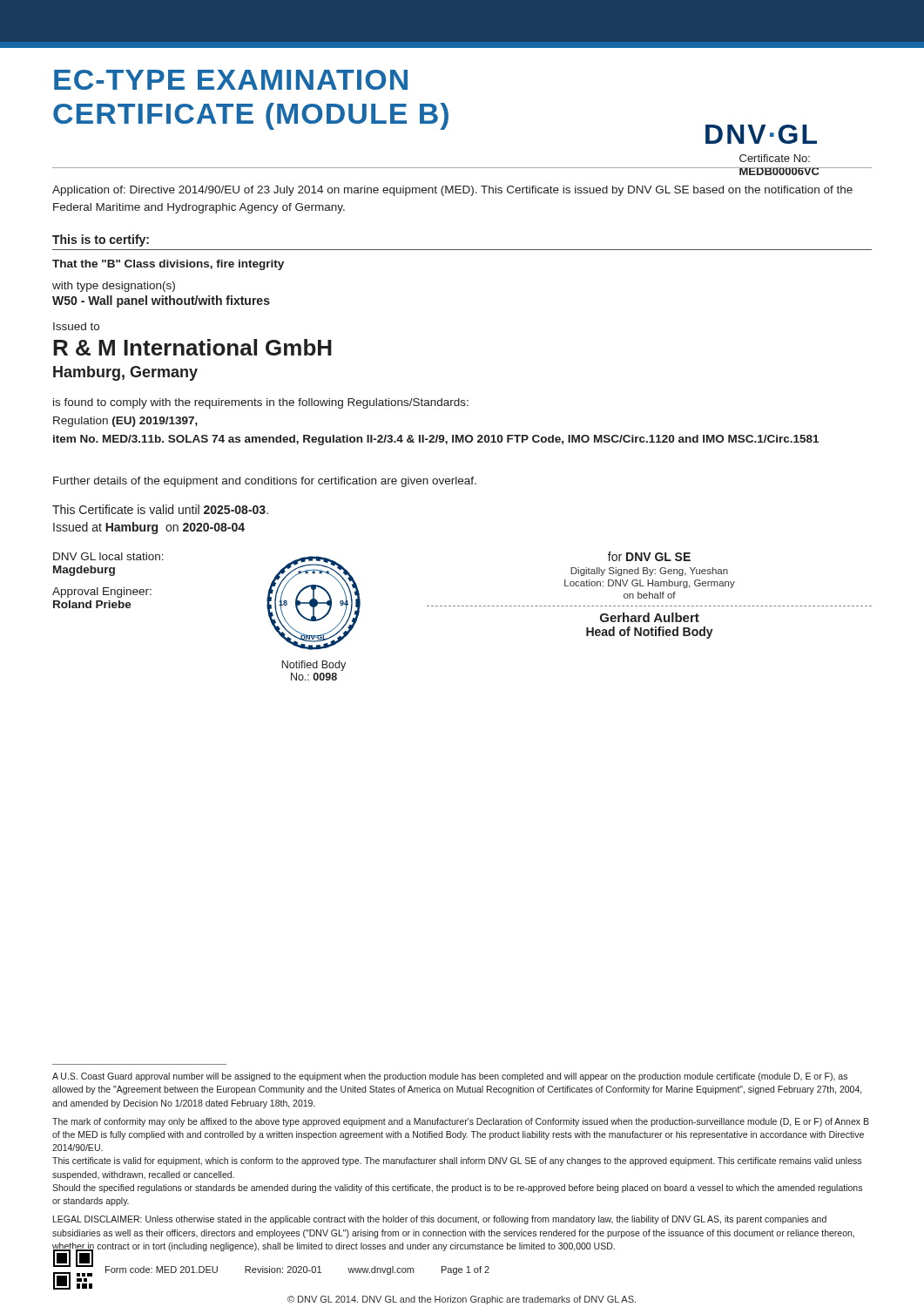Click on the footnote containing "The mark of conformity may only"
The height and width of the screenshot is (1307, 924).
point(461,1161)
